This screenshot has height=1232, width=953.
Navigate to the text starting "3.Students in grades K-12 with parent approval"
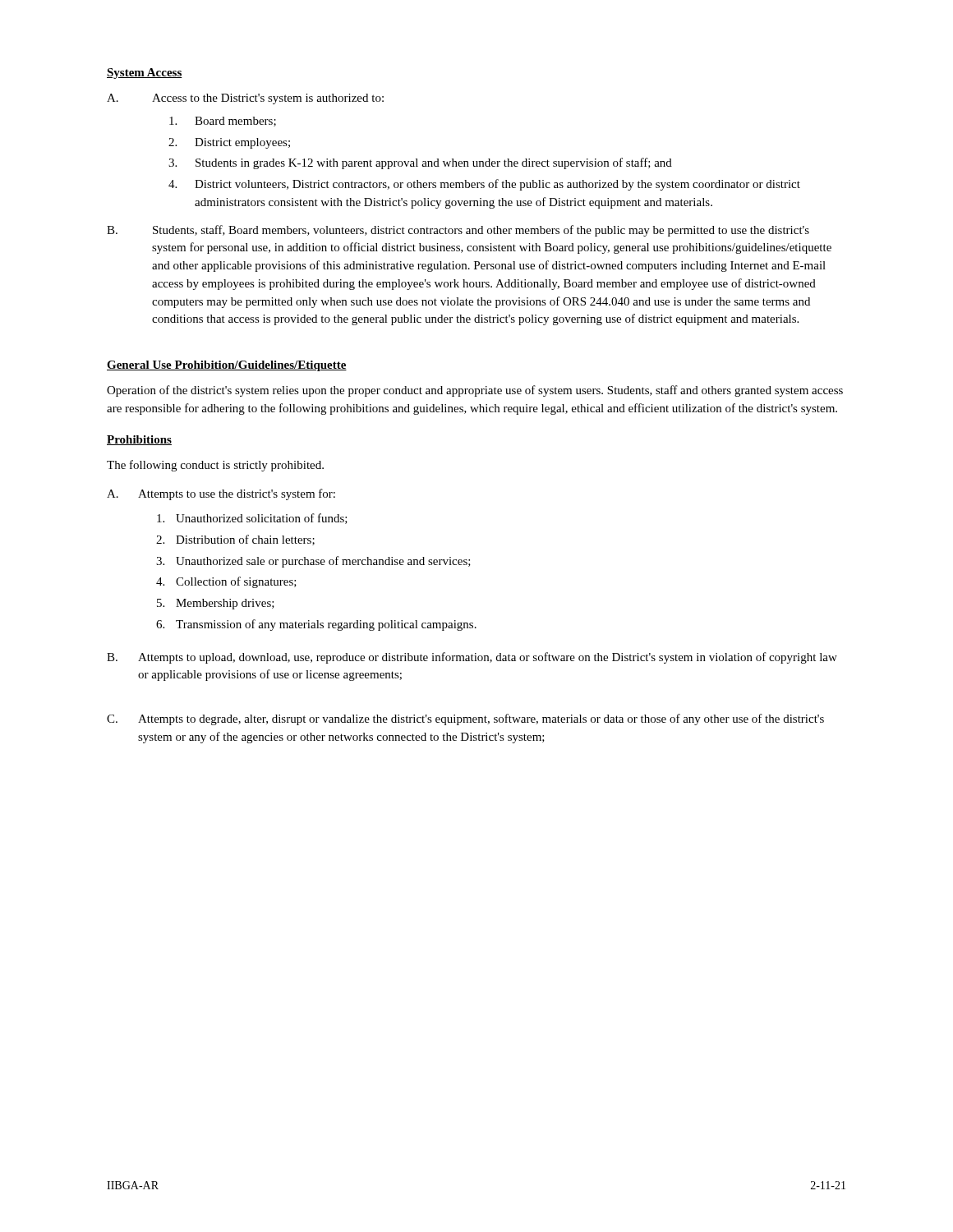(420, 164)
